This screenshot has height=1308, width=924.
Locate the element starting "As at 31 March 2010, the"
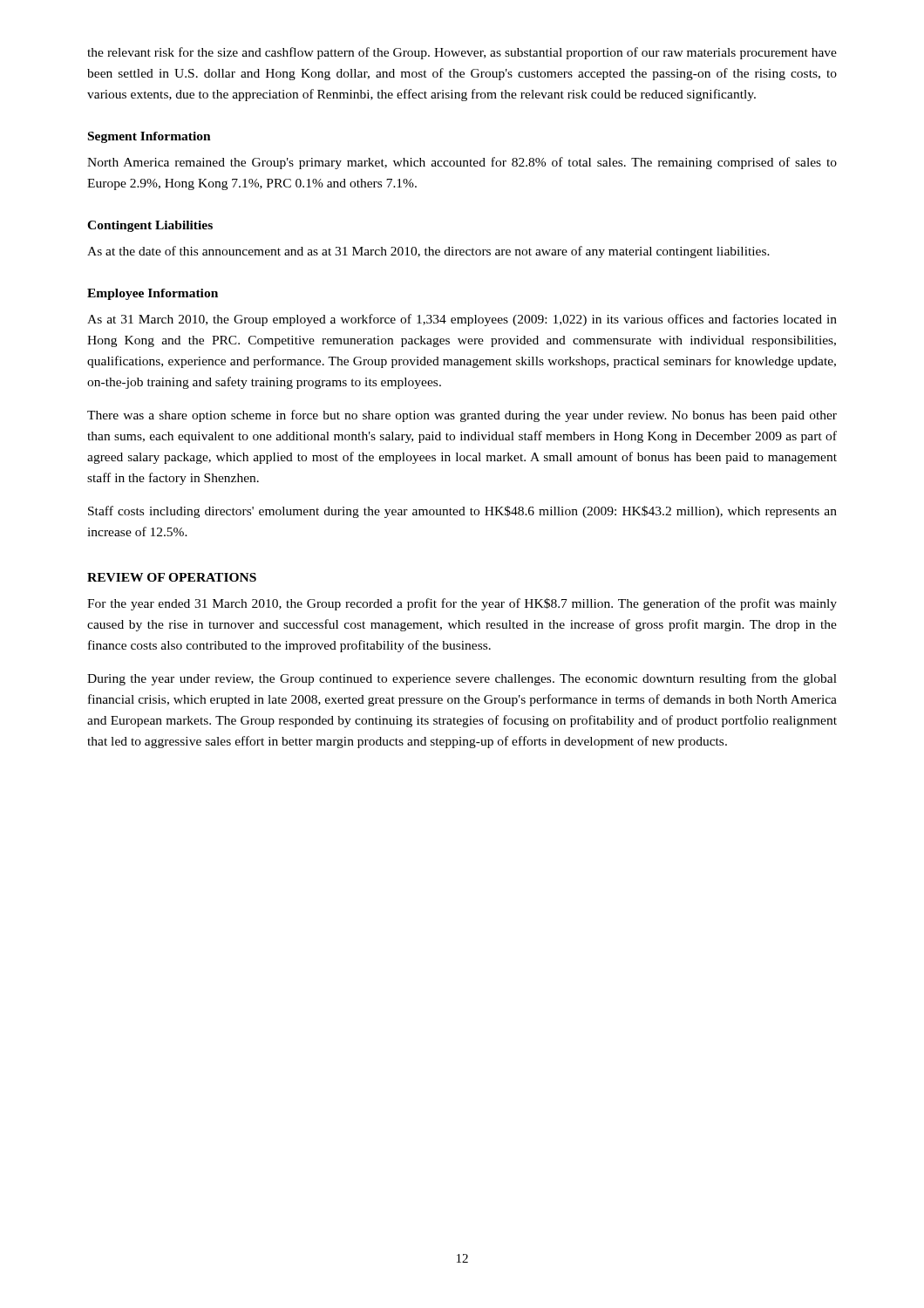pyautogui.click(x=462, y=350)
